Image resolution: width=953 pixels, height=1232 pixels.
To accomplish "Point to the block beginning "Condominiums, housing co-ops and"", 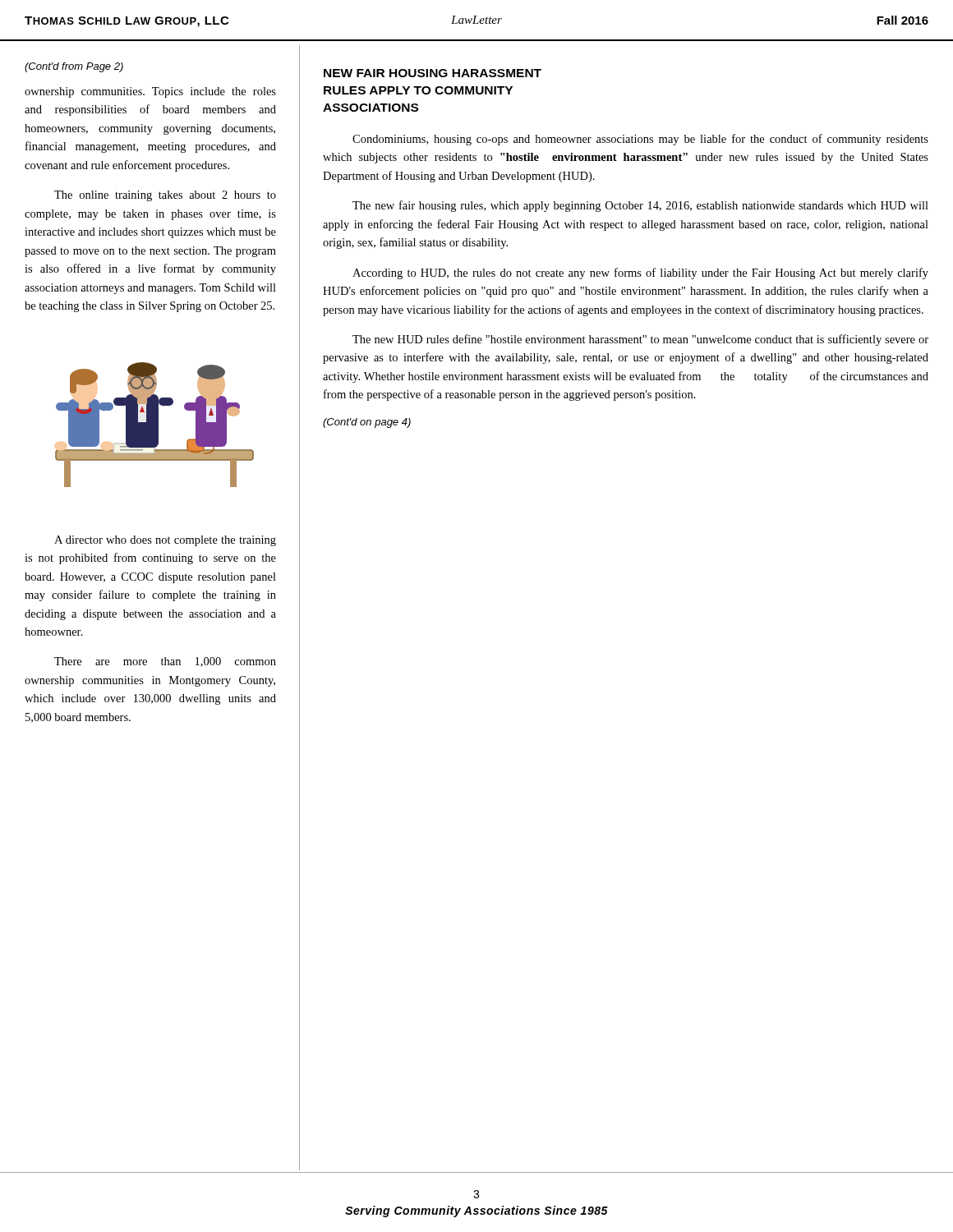I will tap(626, 157).
